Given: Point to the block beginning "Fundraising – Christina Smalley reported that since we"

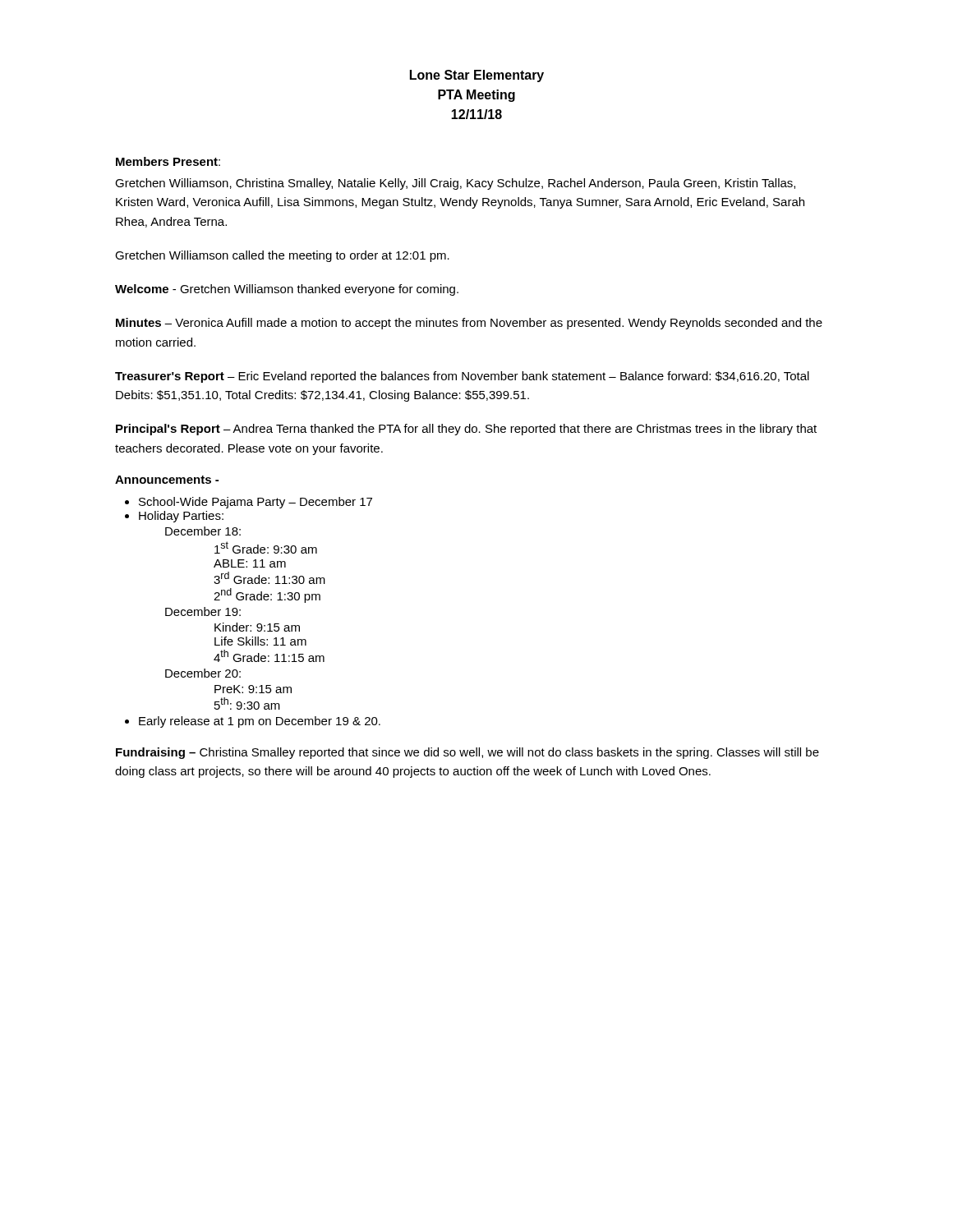Looking at the screenshot, I should pos(476,761).
